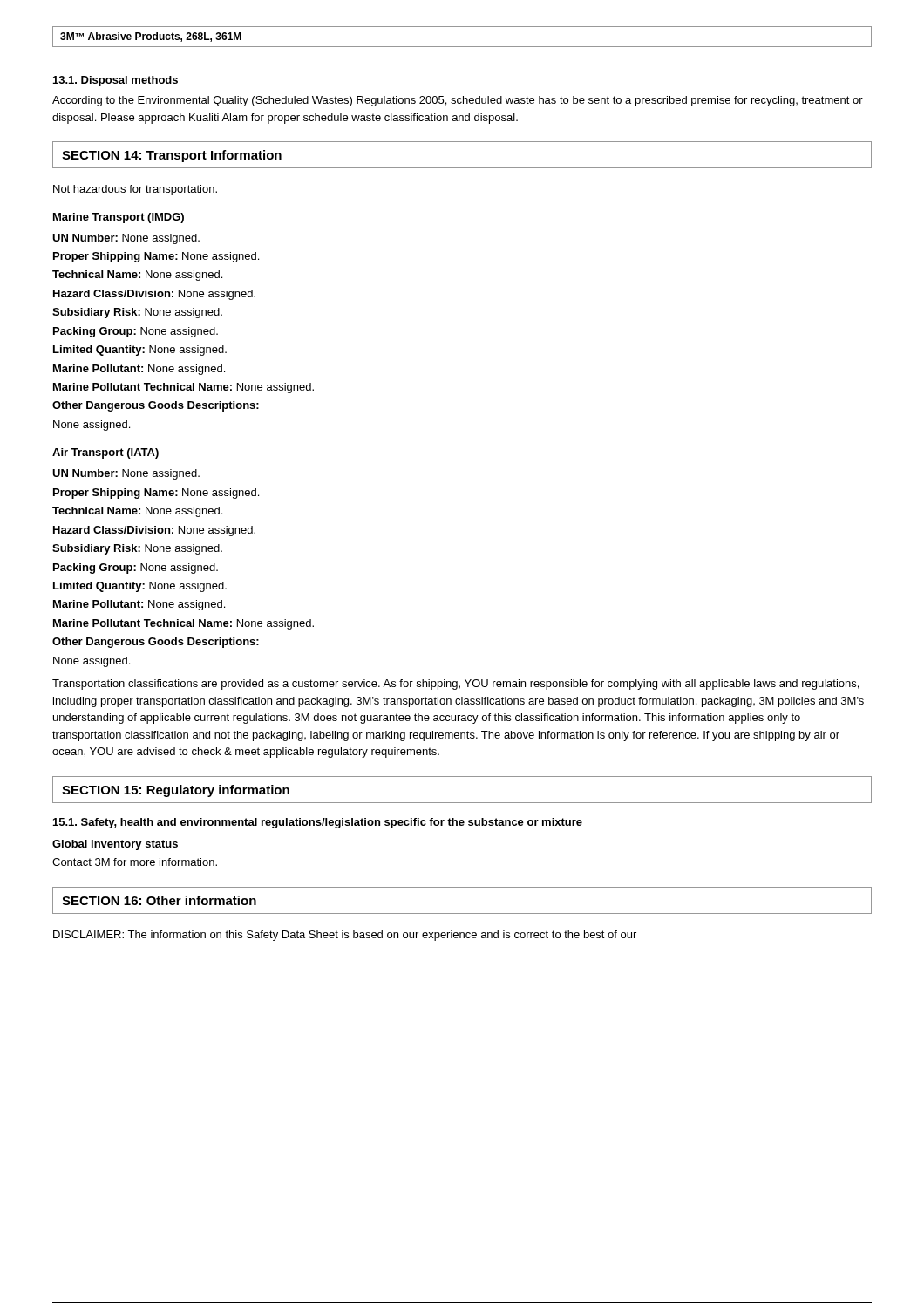Navigate to the region starting "DISCLAIMER: The information on this Safety"
924x1308 pixels.
tap(344, 934)
